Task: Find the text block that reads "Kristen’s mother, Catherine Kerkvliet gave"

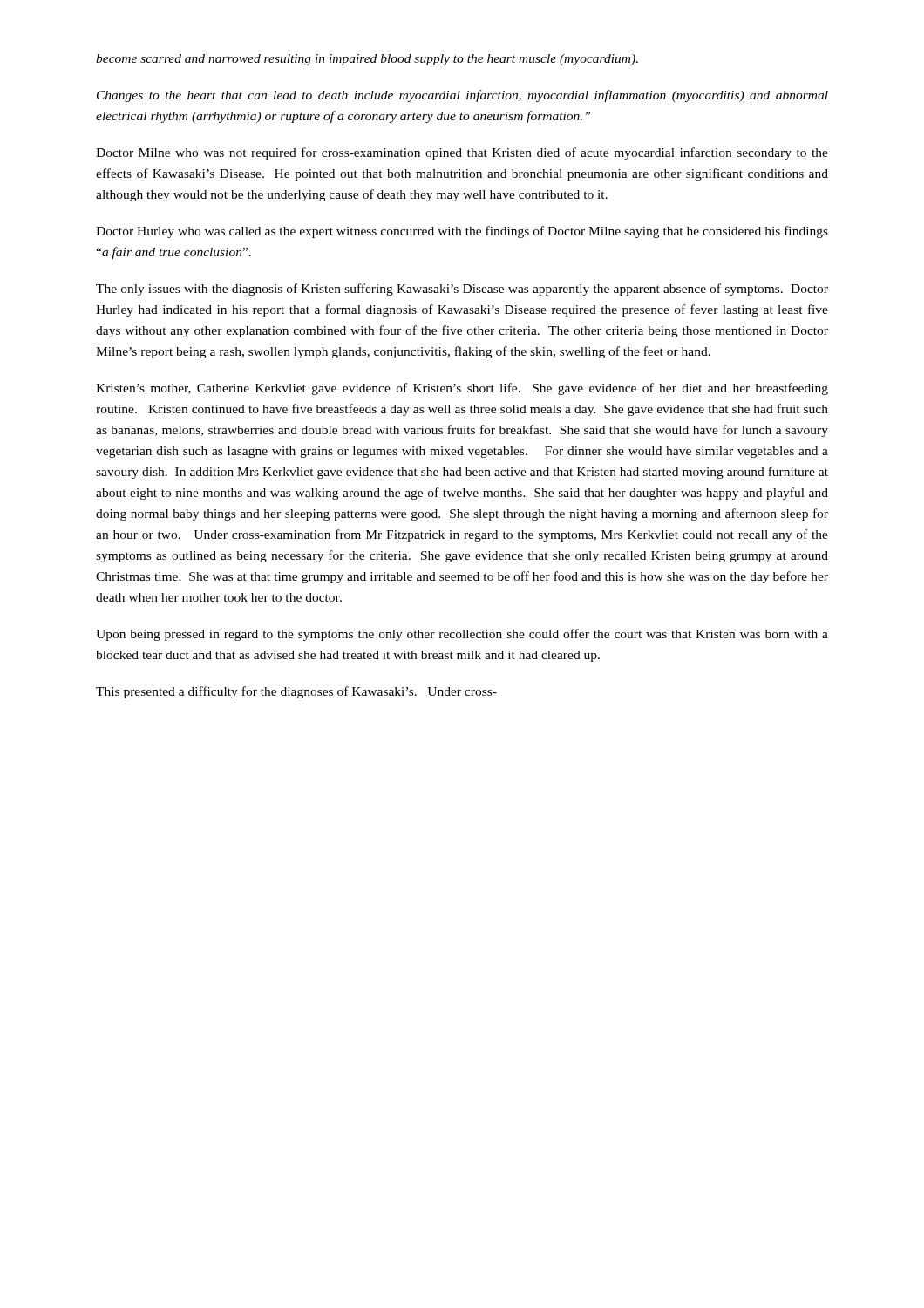Action: (462, 492)
